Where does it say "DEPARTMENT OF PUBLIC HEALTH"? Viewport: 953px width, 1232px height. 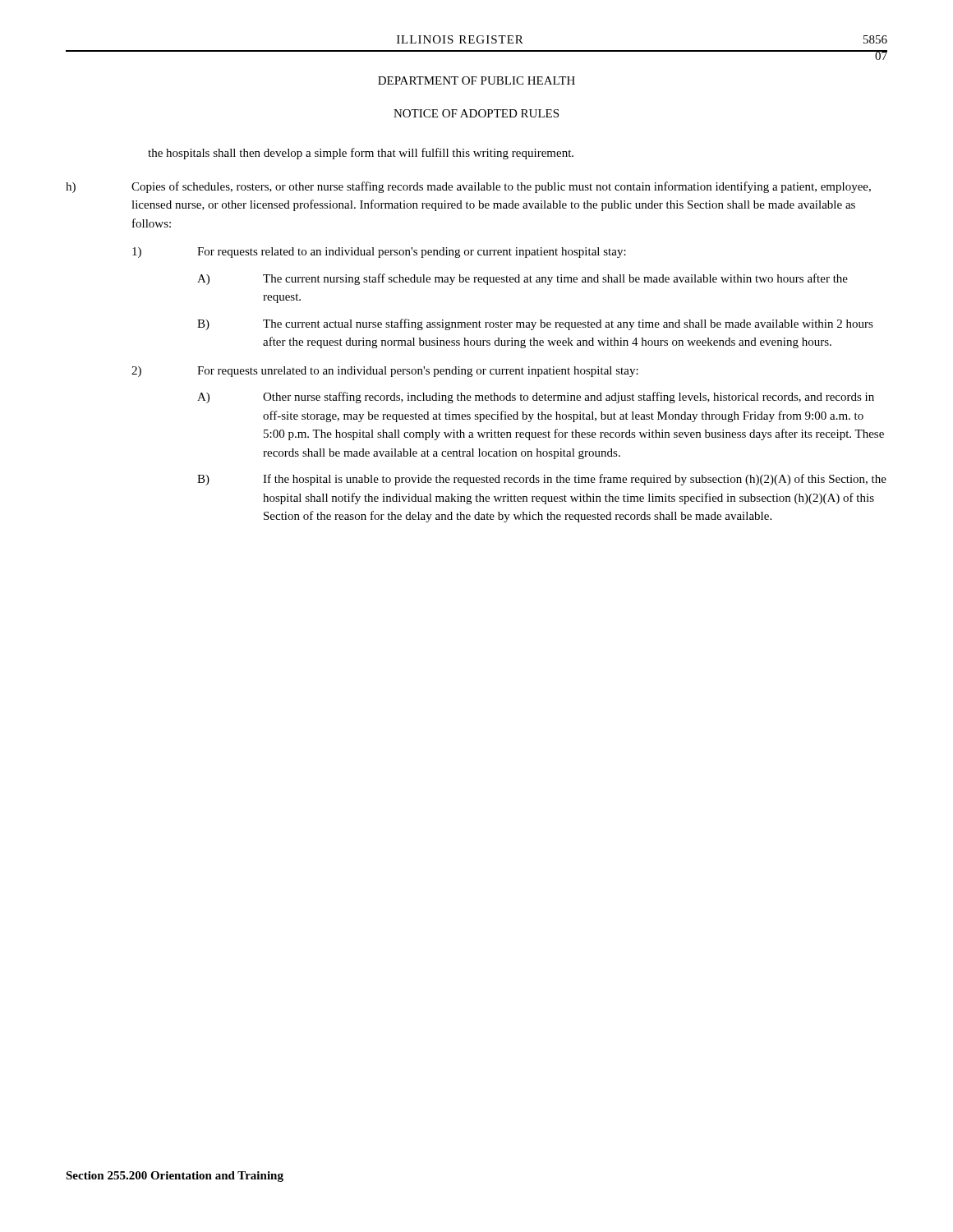click(476, 81)
